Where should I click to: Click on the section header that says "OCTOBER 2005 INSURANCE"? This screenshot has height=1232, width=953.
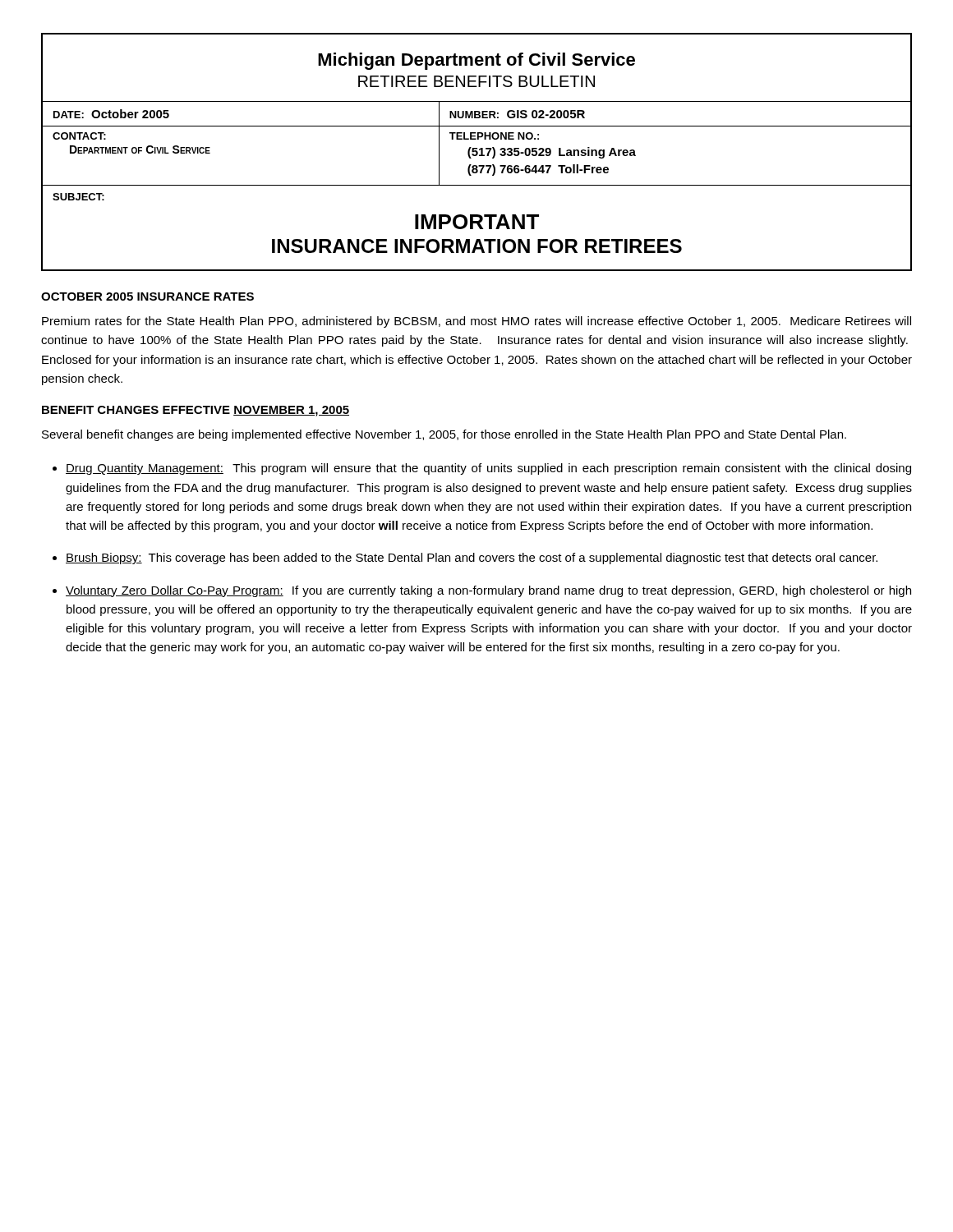(x=148, y=296)
